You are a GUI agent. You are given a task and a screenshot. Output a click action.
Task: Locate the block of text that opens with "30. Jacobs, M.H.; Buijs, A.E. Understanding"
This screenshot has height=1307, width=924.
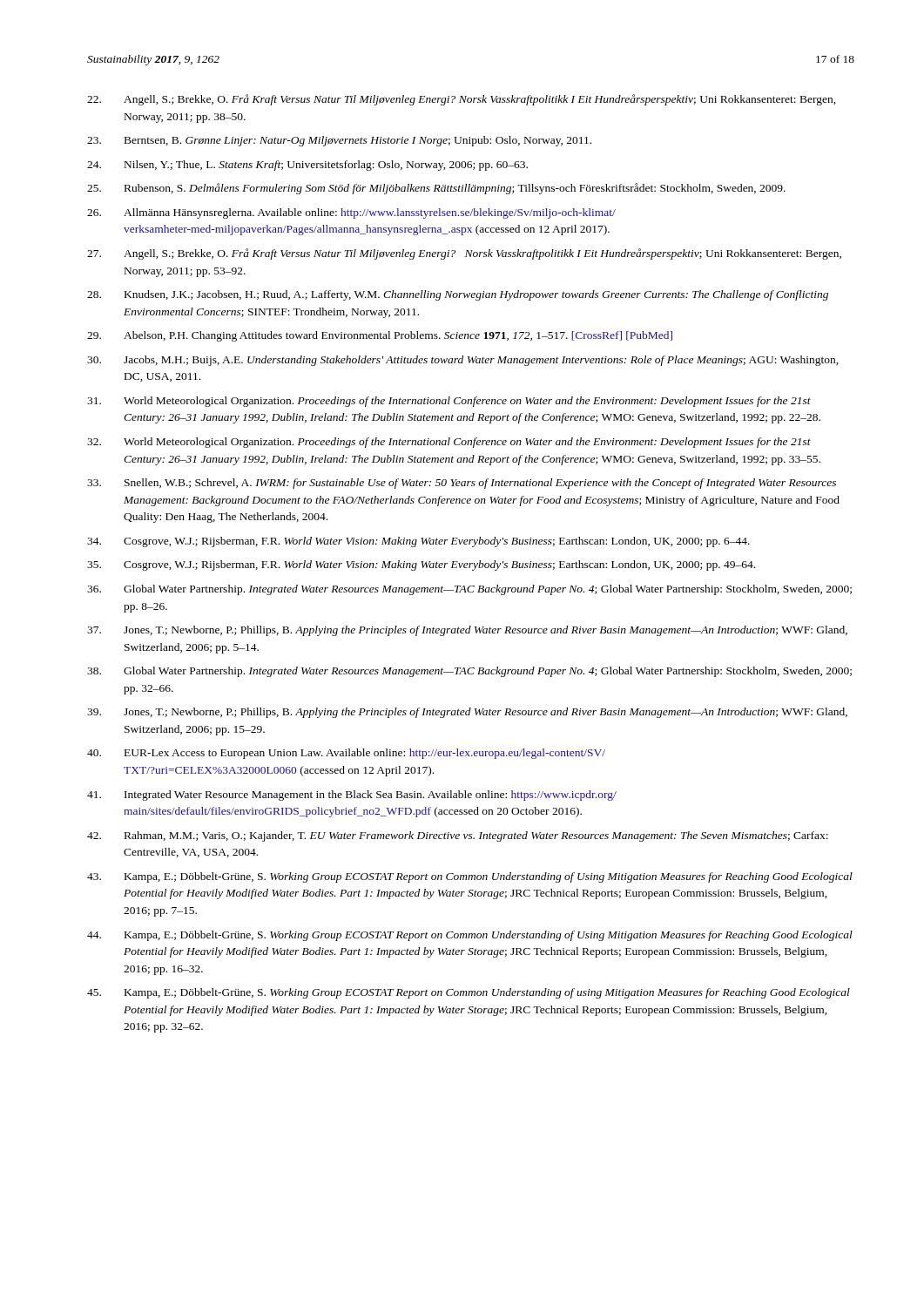click(x=471, y=368)
